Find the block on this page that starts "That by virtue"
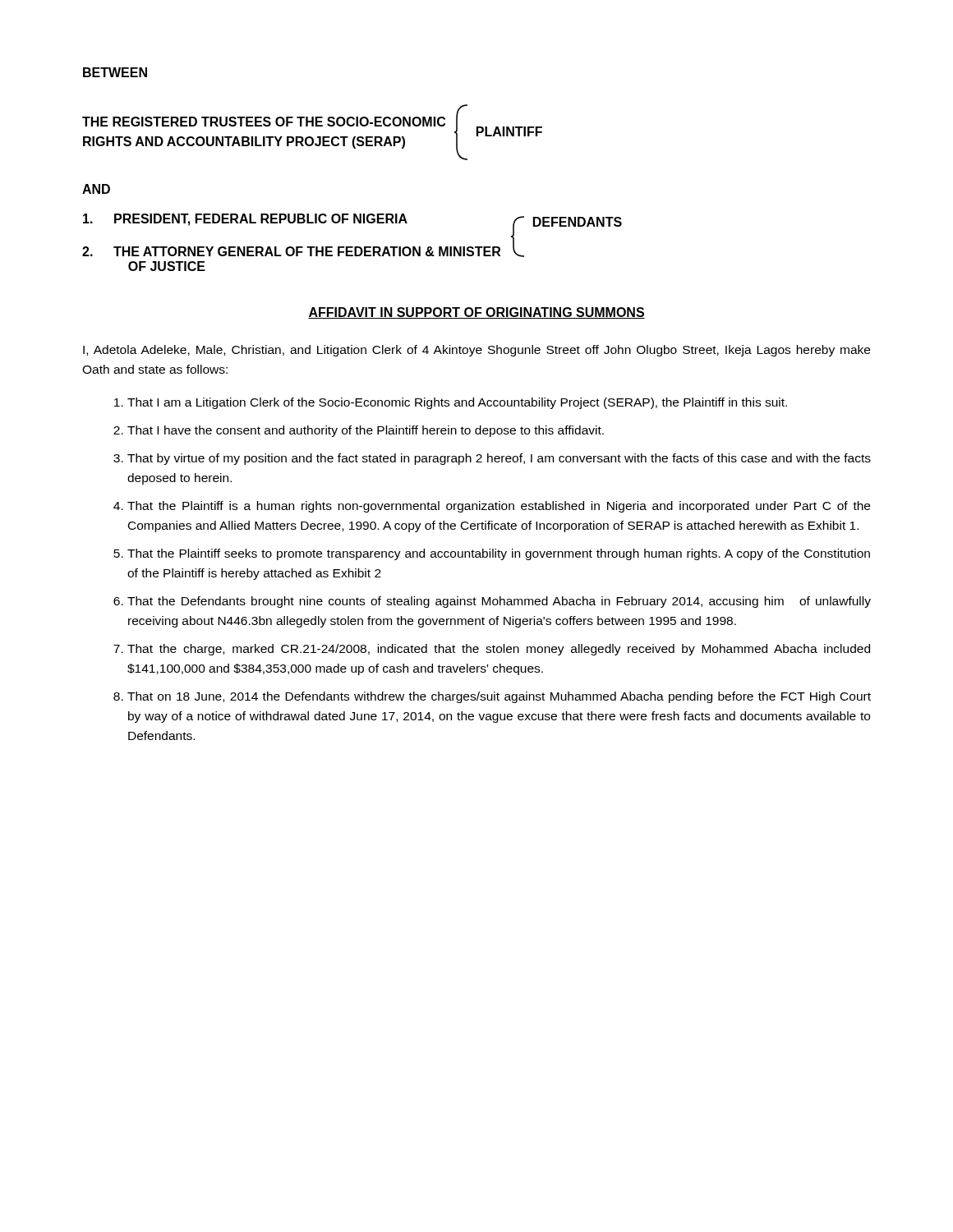The width and height of the screenshot is (953, 1232). pos(499,468)
